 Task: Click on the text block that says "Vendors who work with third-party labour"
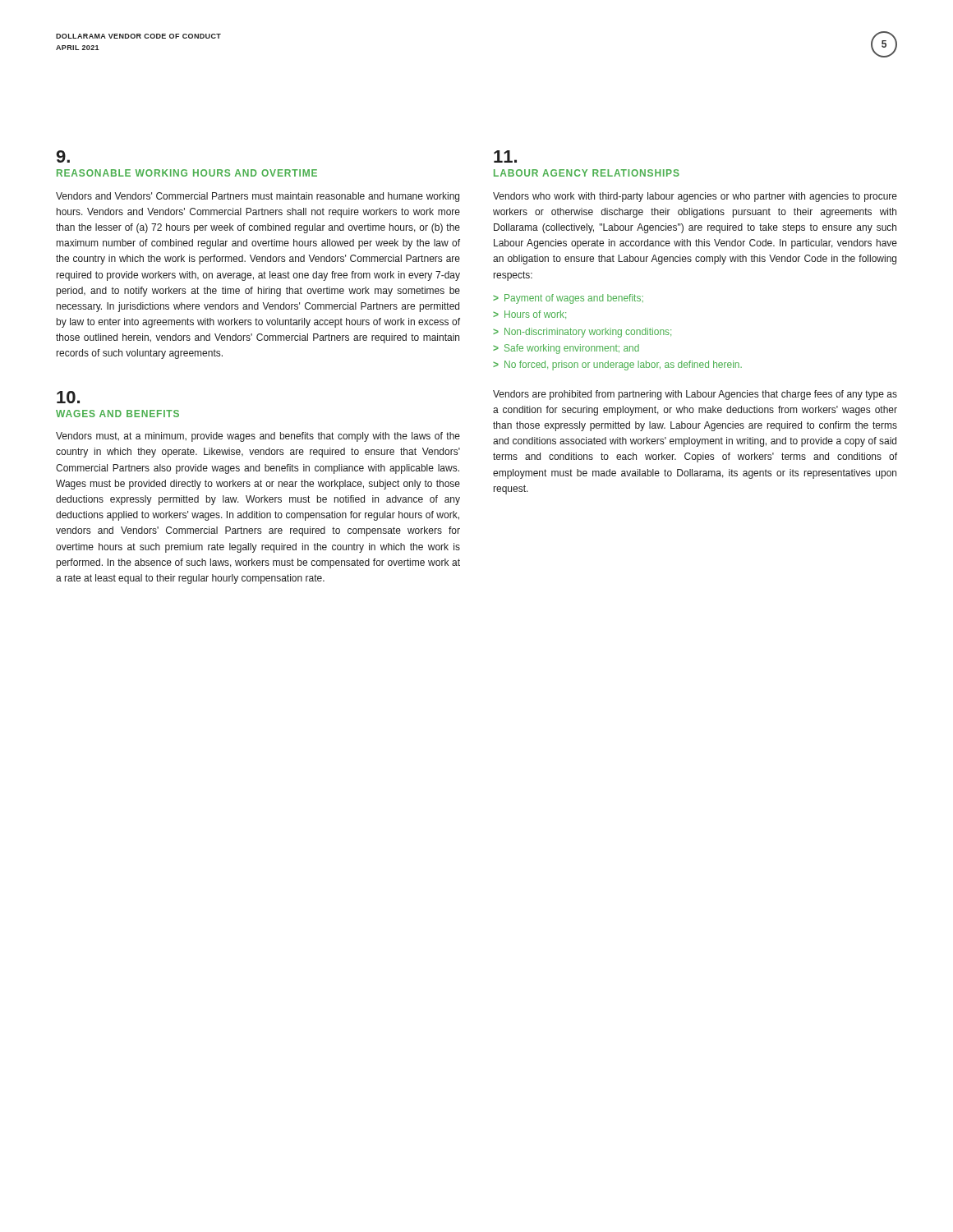[695, 236]
